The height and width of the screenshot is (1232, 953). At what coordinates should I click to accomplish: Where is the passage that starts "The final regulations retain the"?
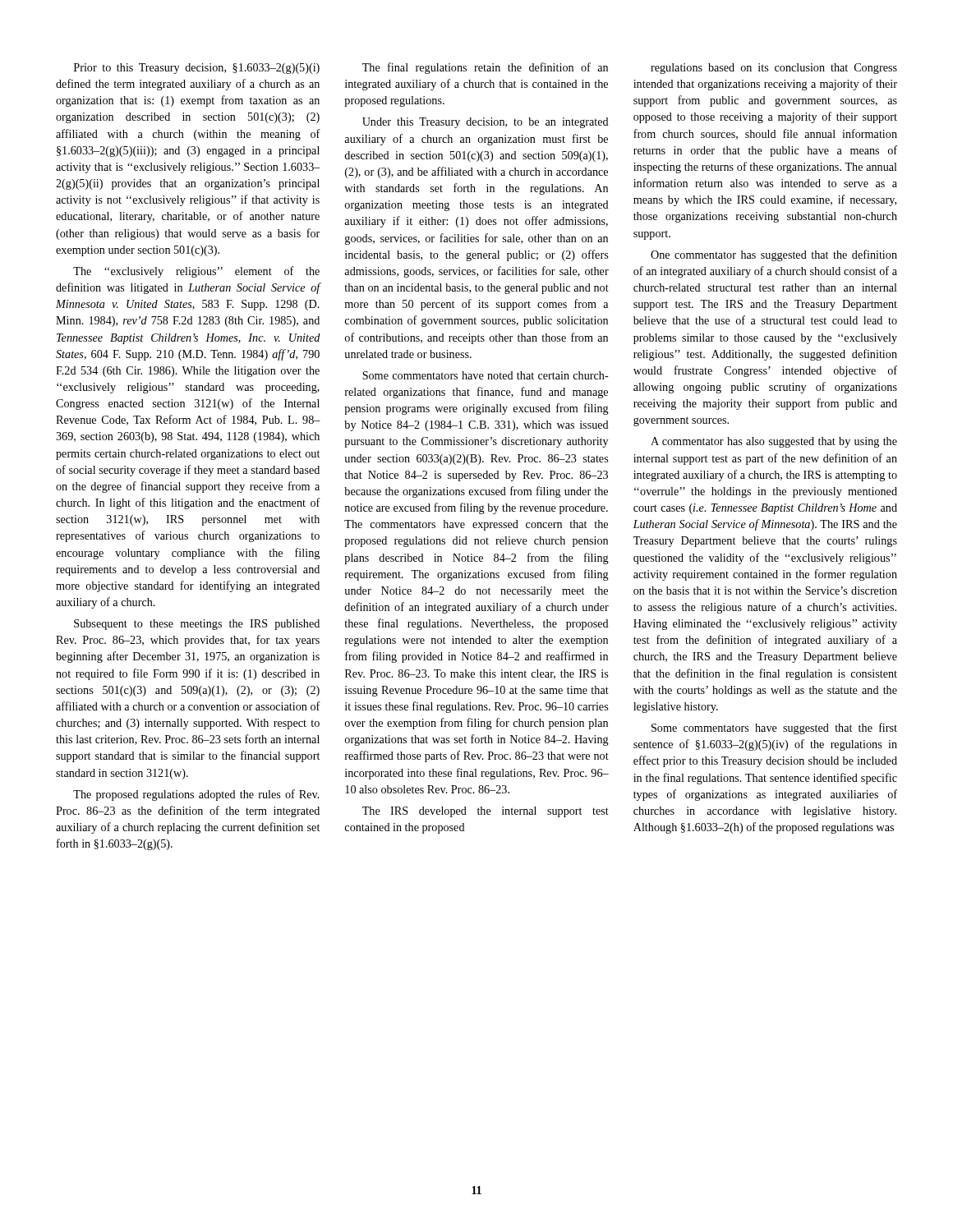pyautogui.click(x=476, y=84)
